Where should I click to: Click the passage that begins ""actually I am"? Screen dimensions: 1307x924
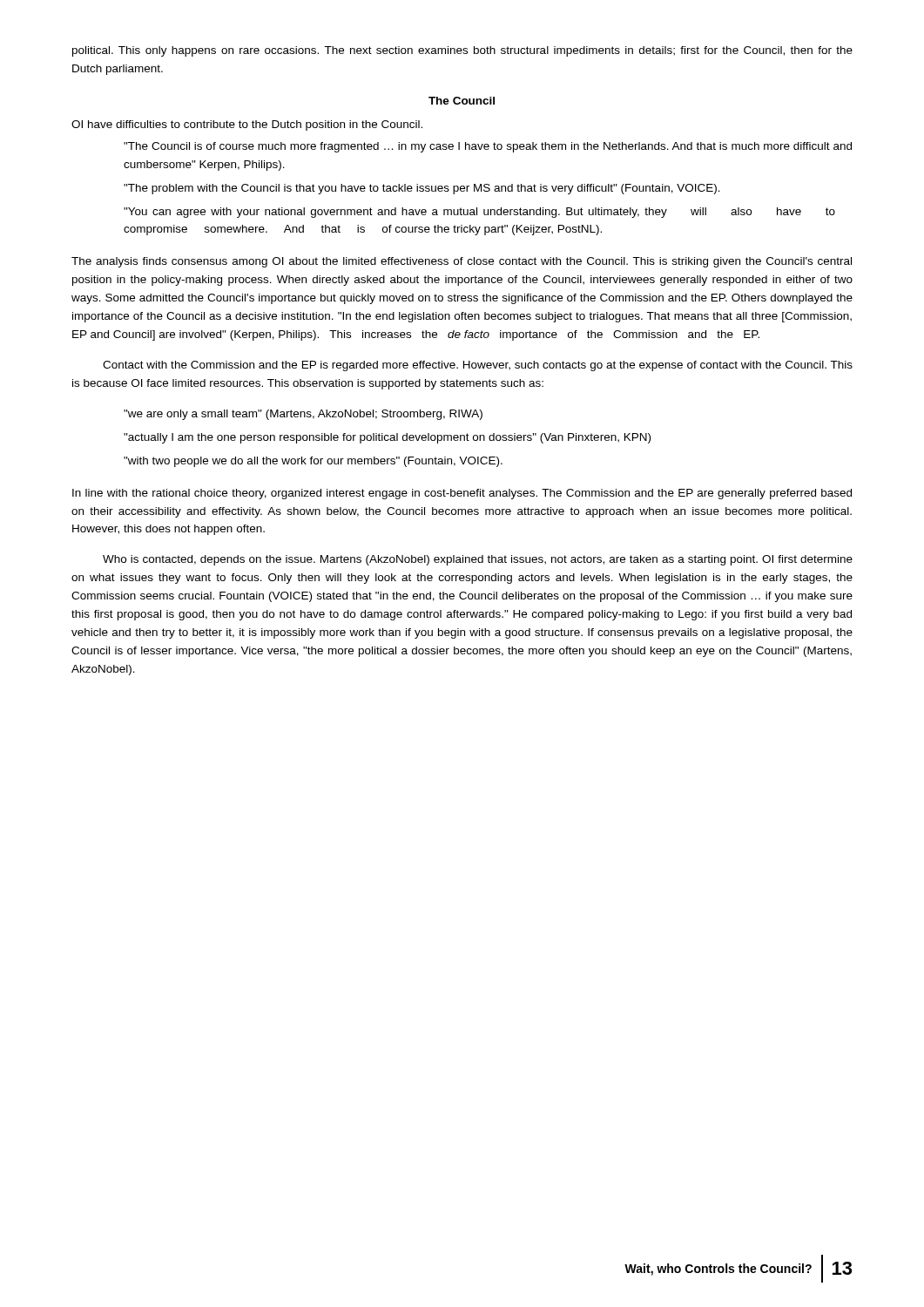[x=387, y=437]
